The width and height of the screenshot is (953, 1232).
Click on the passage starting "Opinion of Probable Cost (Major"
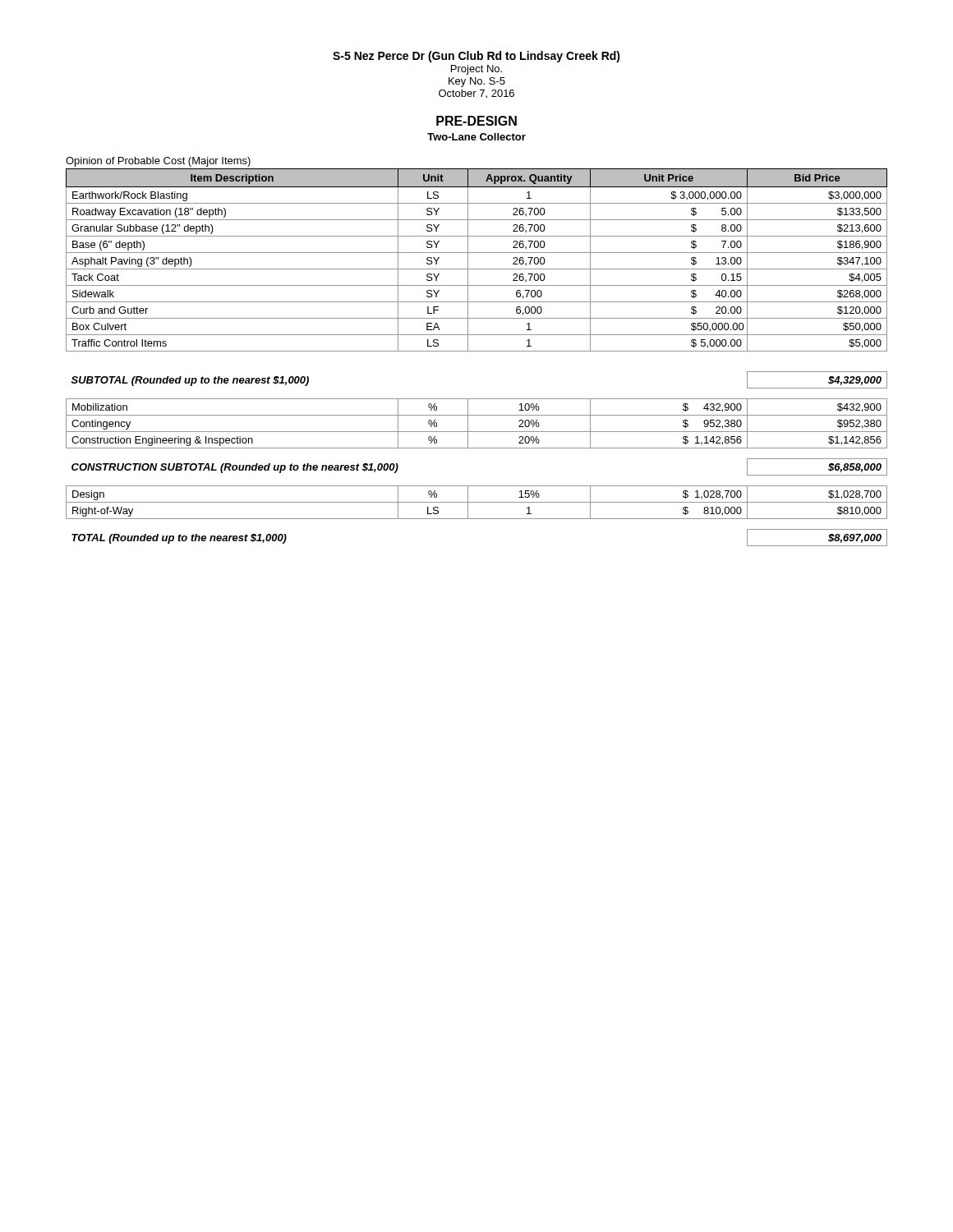click(x=158, y=161)
